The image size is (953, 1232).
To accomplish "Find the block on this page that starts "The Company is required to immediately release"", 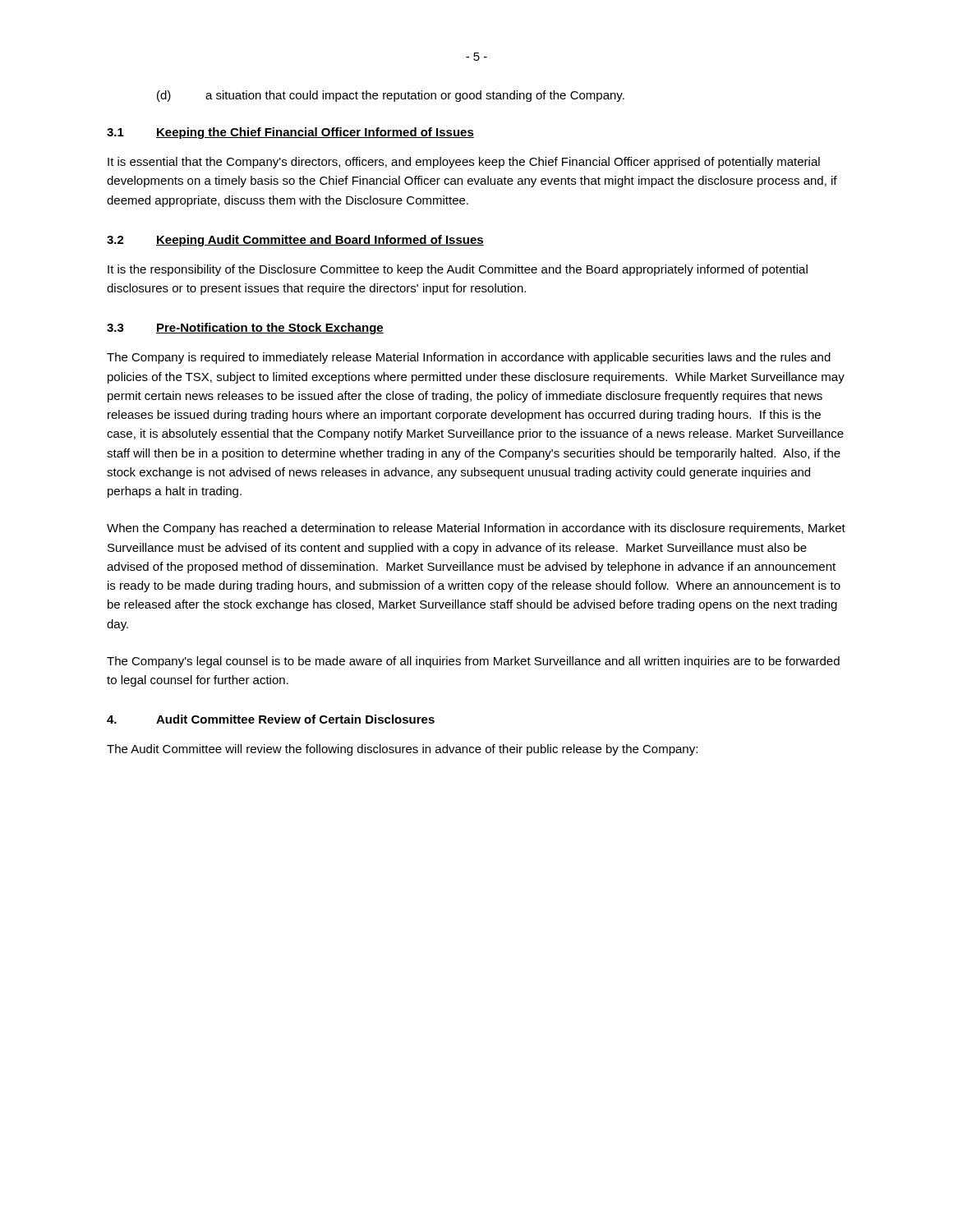I will (x=476, y=424).
